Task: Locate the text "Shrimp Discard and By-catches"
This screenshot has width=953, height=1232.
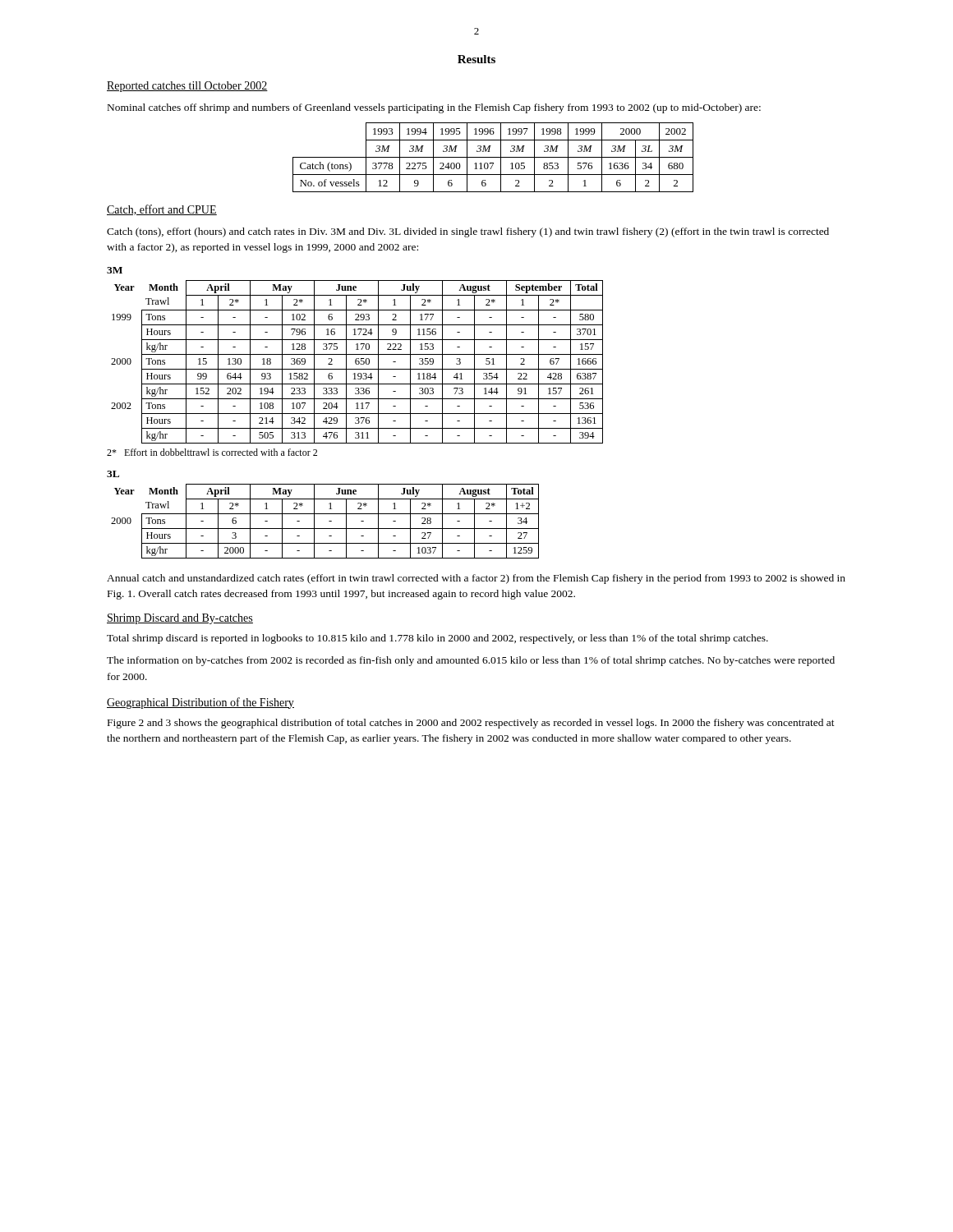Action: point(180,618)
